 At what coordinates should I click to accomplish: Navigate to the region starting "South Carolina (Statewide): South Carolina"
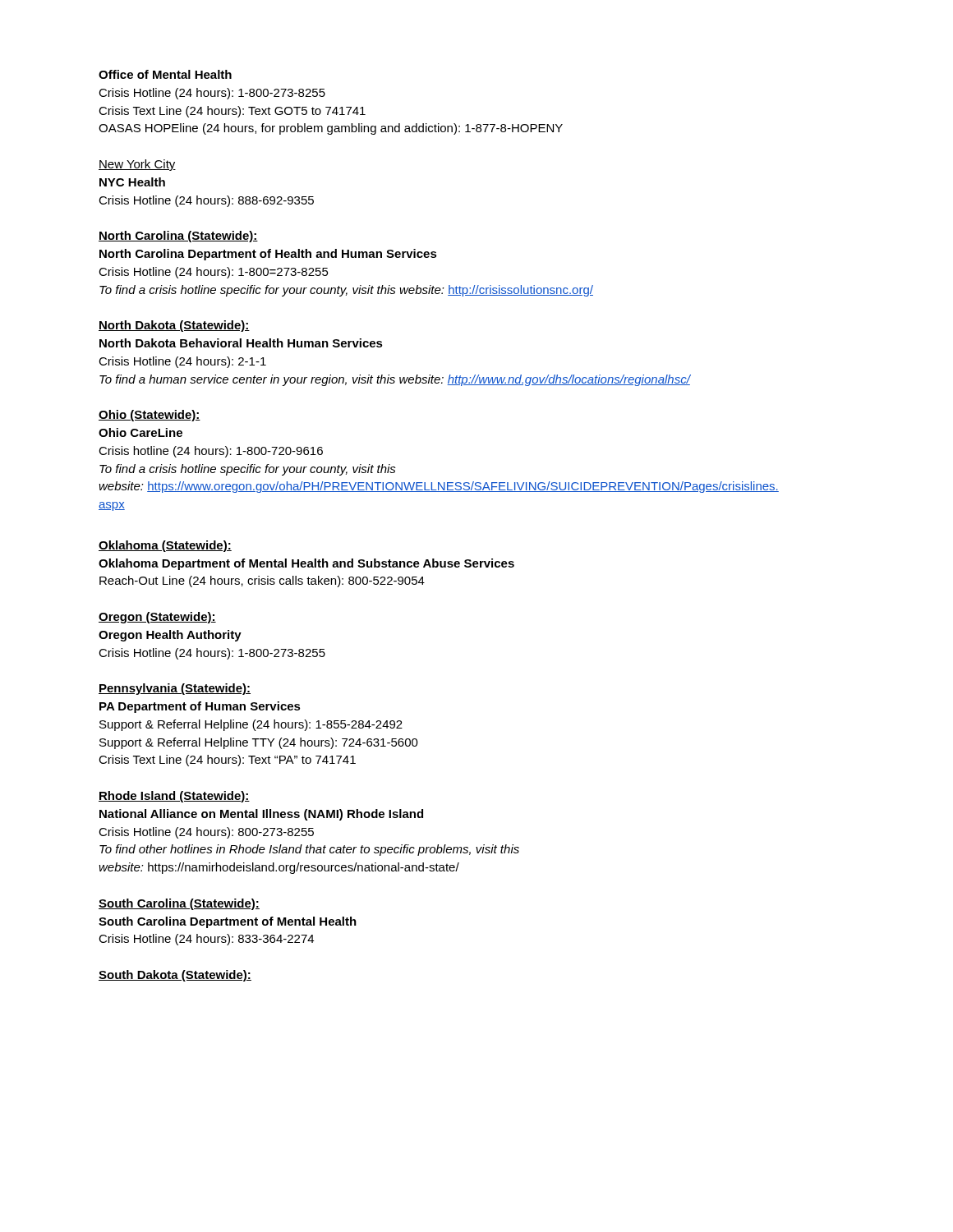point(179,904)
